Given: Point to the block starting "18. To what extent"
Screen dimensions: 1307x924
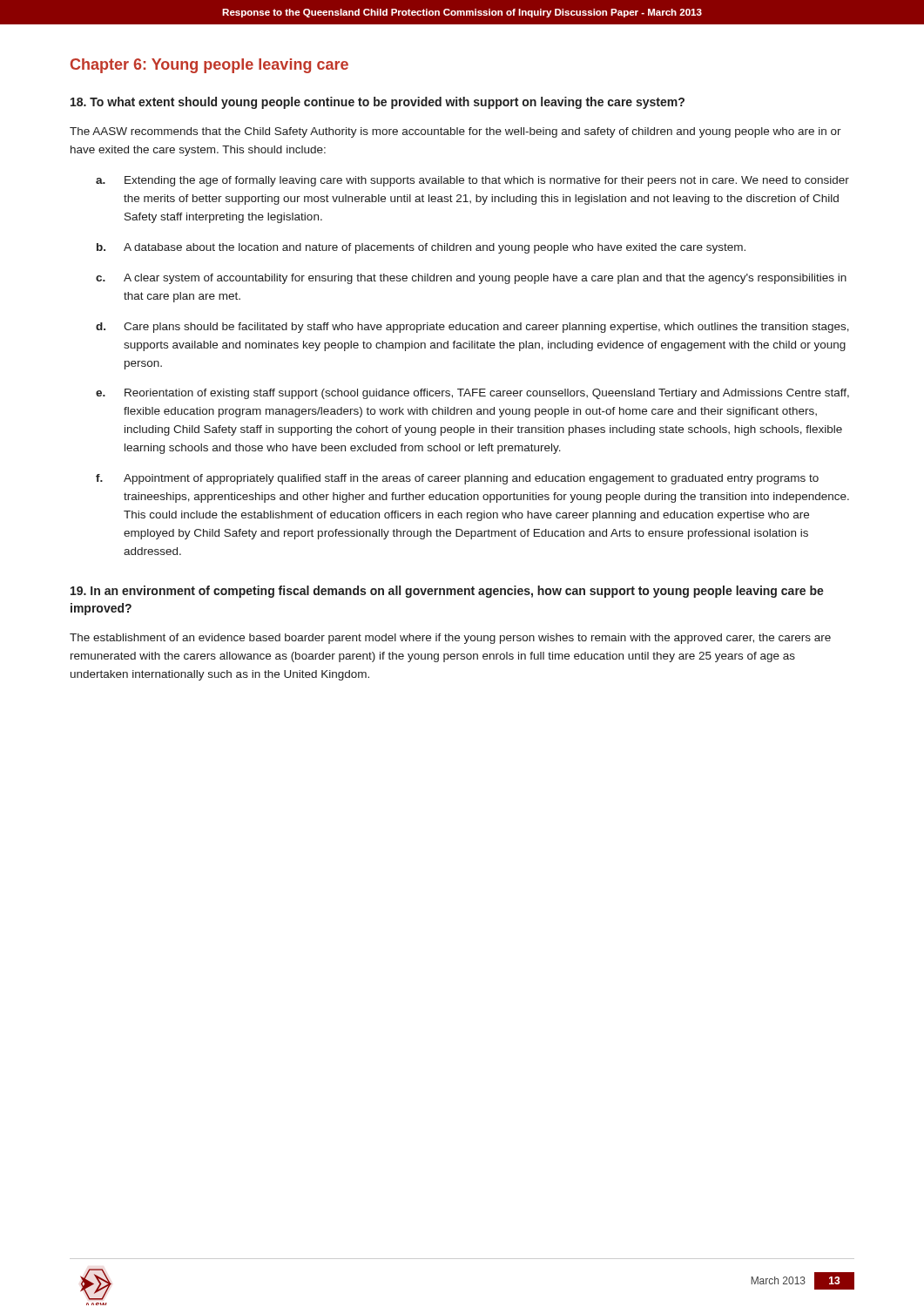Looking at the screenshot, I should [462, 102].
